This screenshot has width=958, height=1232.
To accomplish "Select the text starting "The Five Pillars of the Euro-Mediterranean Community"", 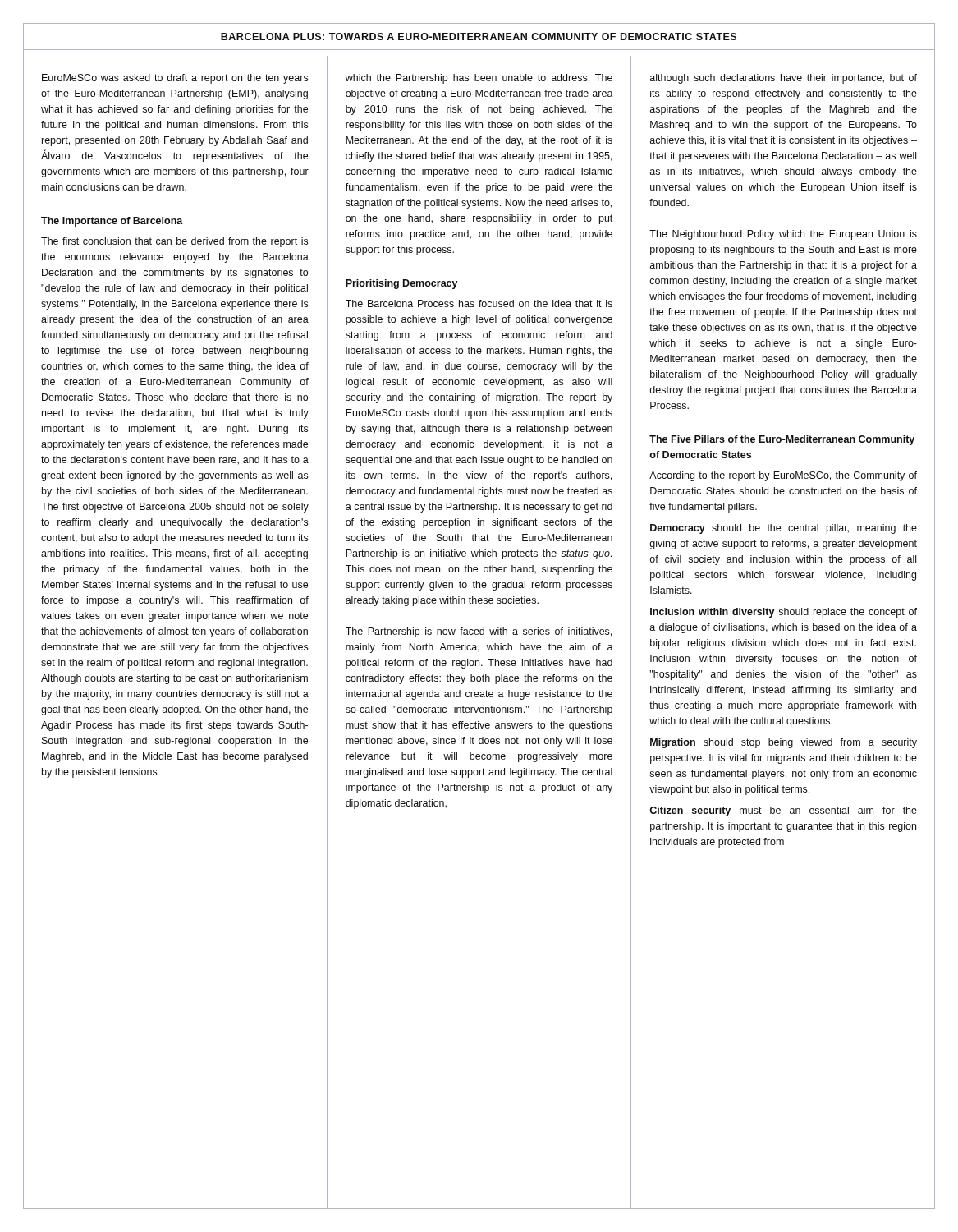I will [x=782, y=447].
